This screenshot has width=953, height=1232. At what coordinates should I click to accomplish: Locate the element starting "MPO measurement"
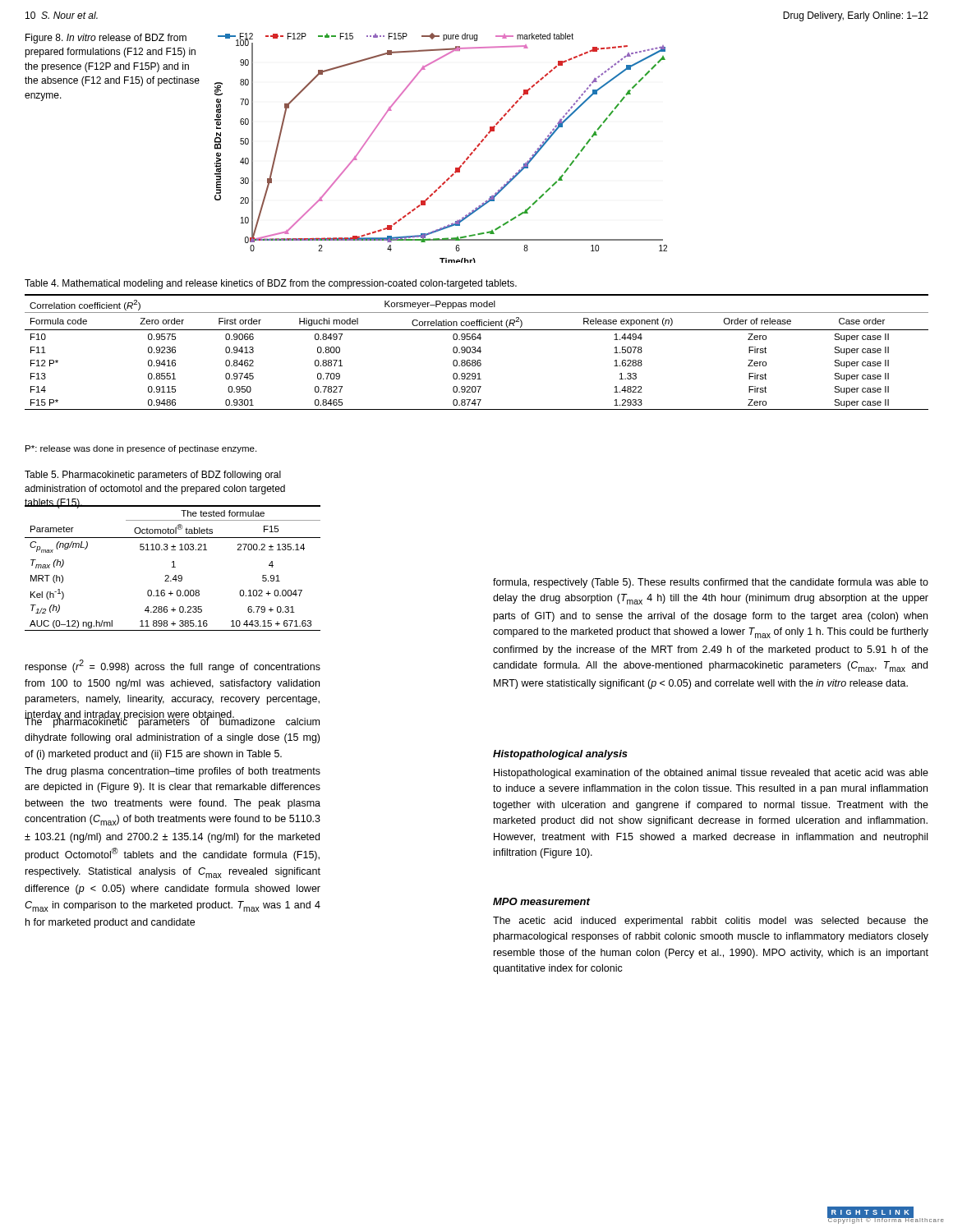(x=541, y=901)
